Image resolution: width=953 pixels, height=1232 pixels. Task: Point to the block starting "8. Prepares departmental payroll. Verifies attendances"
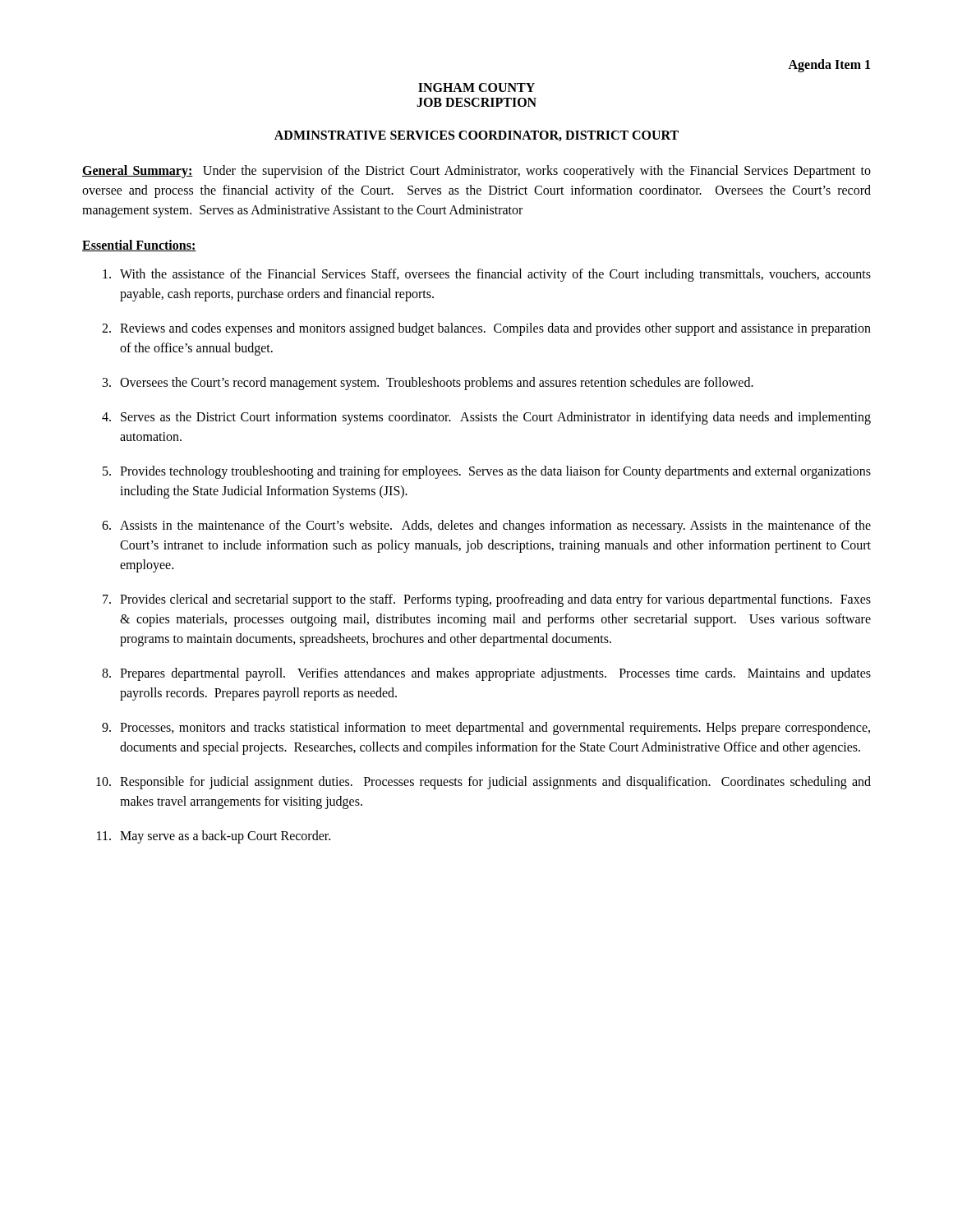point(476,683)
